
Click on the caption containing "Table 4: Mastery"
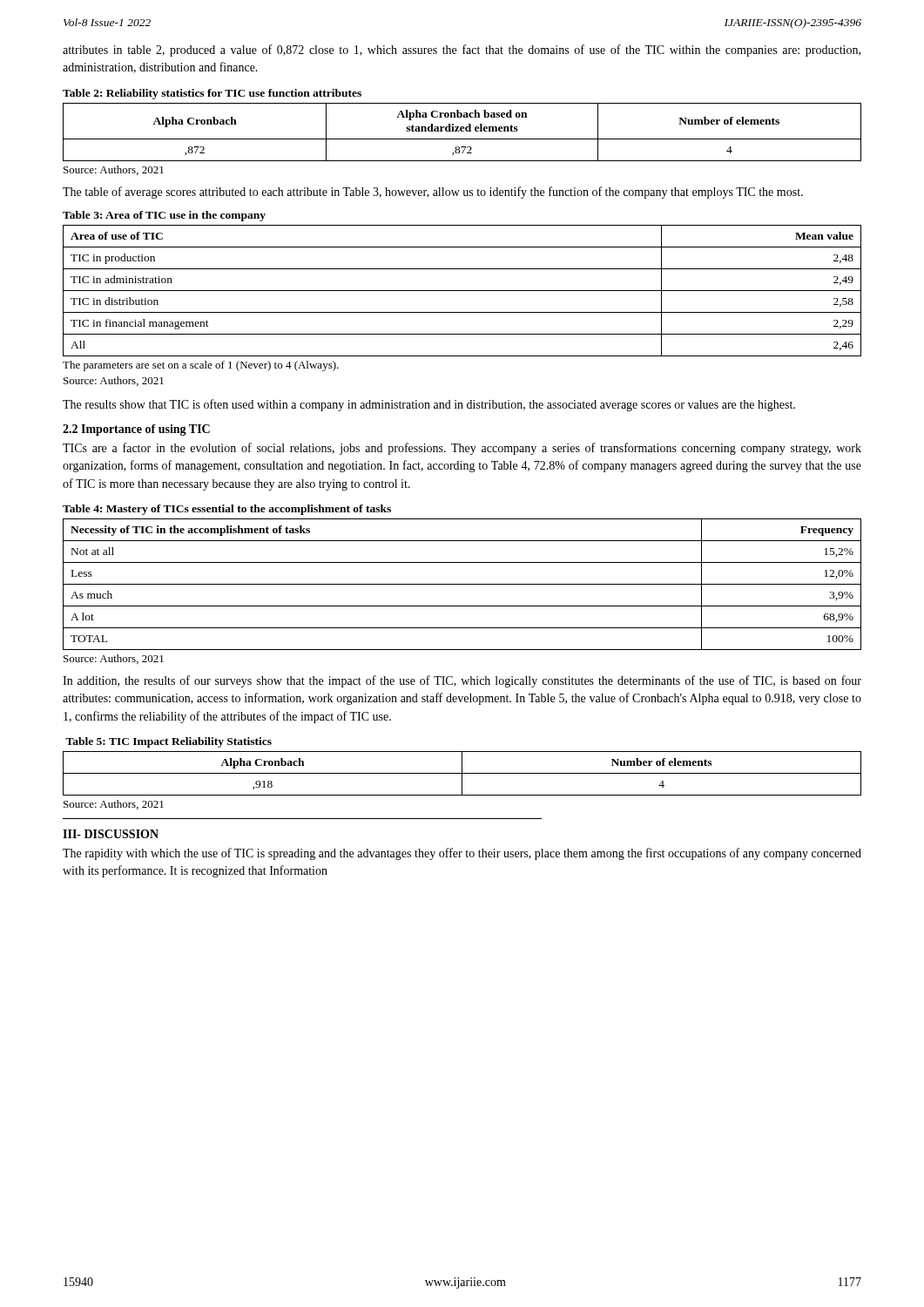pyautogui.click(x=227, y=509)
